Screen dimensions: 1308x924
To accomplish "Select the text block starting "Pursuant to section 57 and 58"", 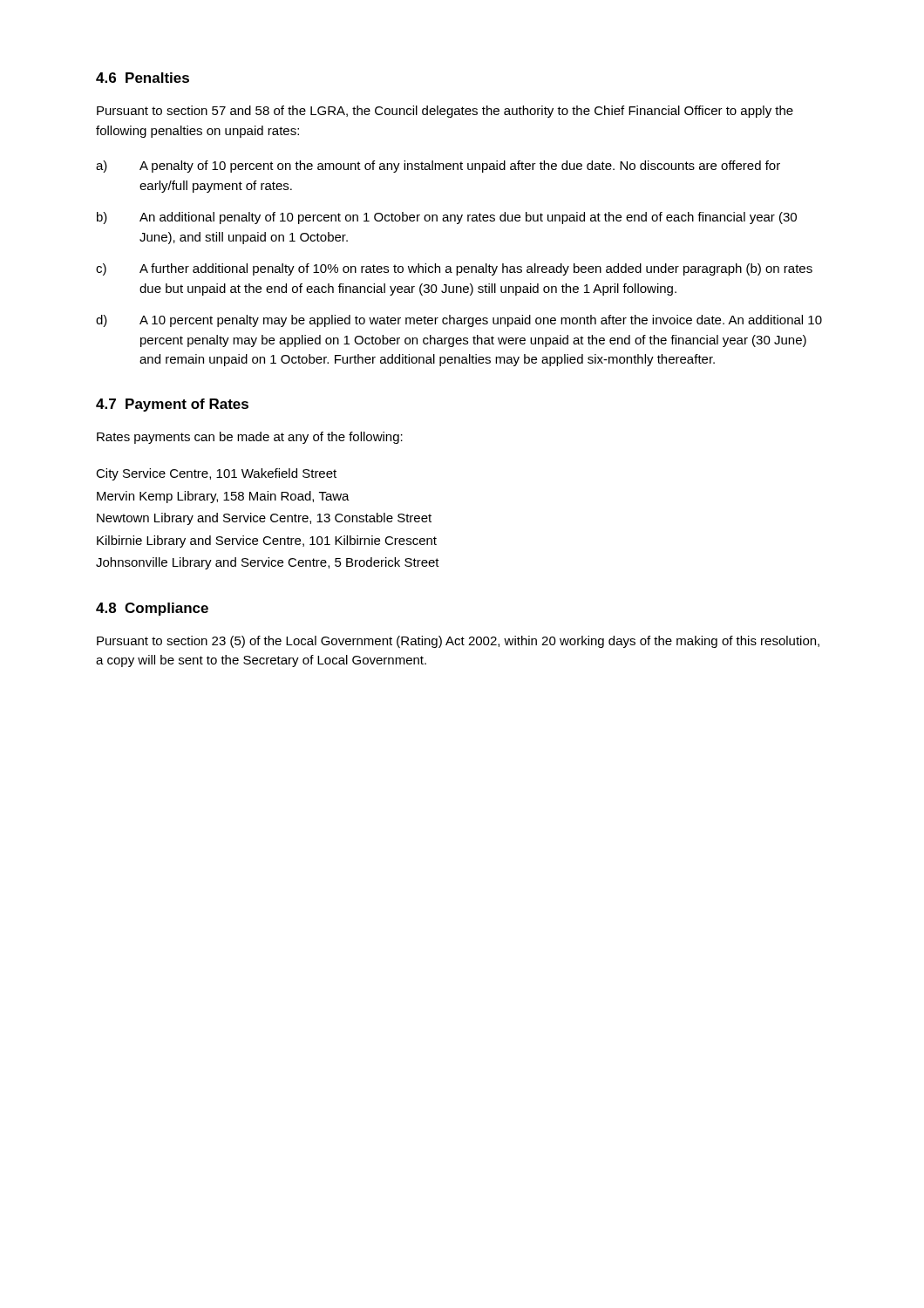I will (x=462, y=121).
